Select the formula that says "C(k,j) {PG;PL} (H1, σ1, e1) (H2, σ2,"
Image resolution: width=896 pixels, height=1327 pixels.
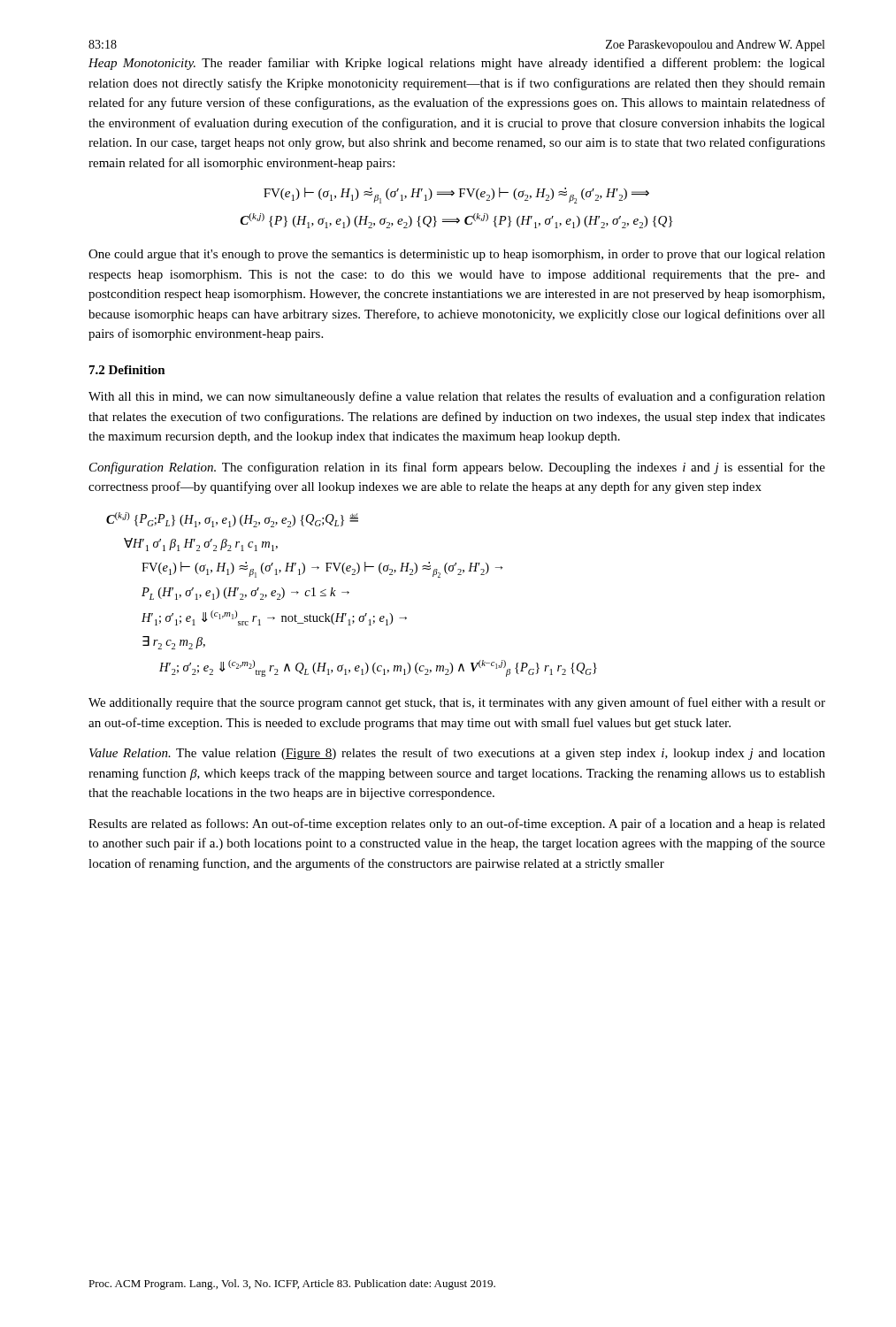pyautogui.click(x=232, y=520)
